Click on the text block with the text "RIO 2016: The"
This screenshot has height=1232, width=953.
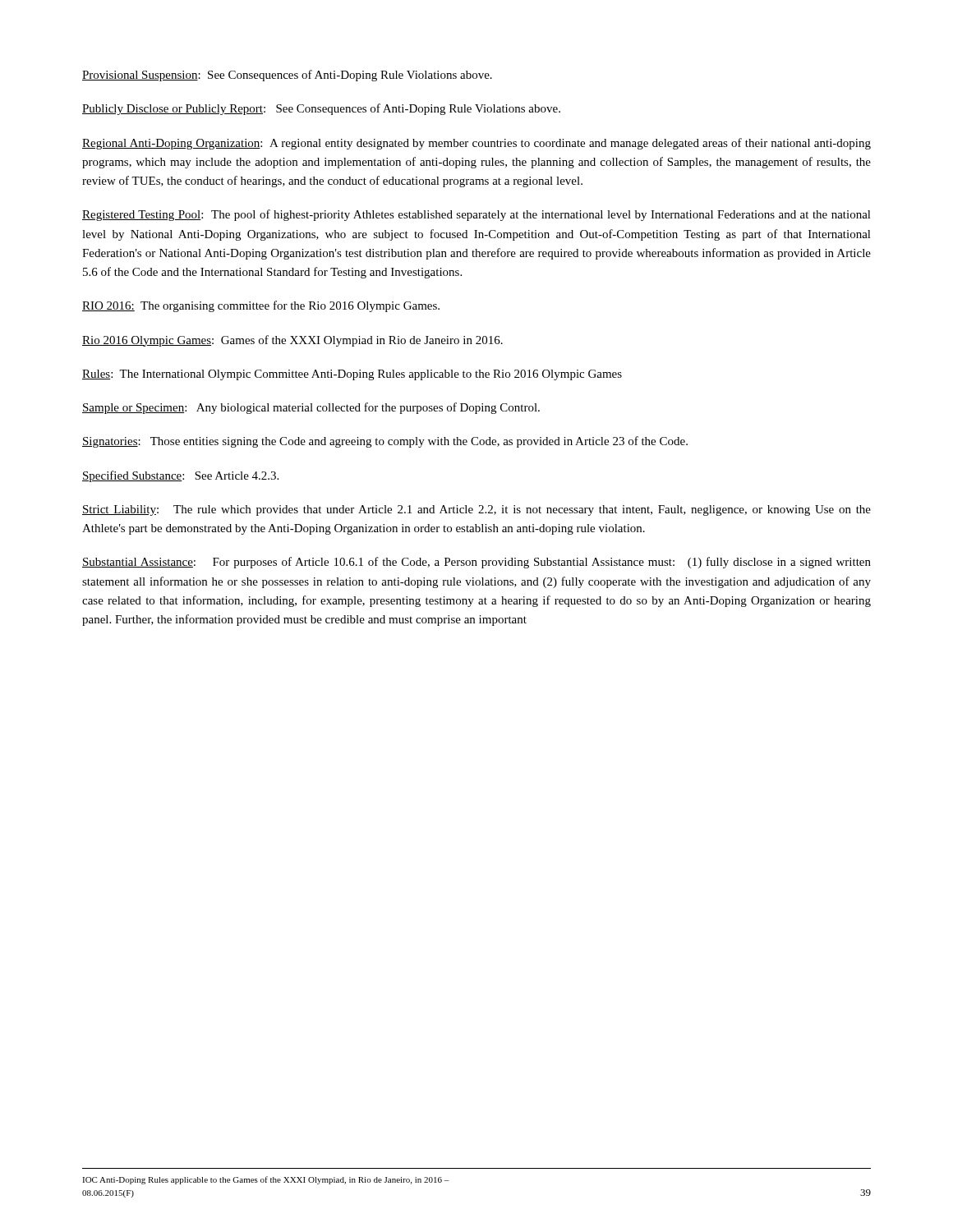point(261,306)
